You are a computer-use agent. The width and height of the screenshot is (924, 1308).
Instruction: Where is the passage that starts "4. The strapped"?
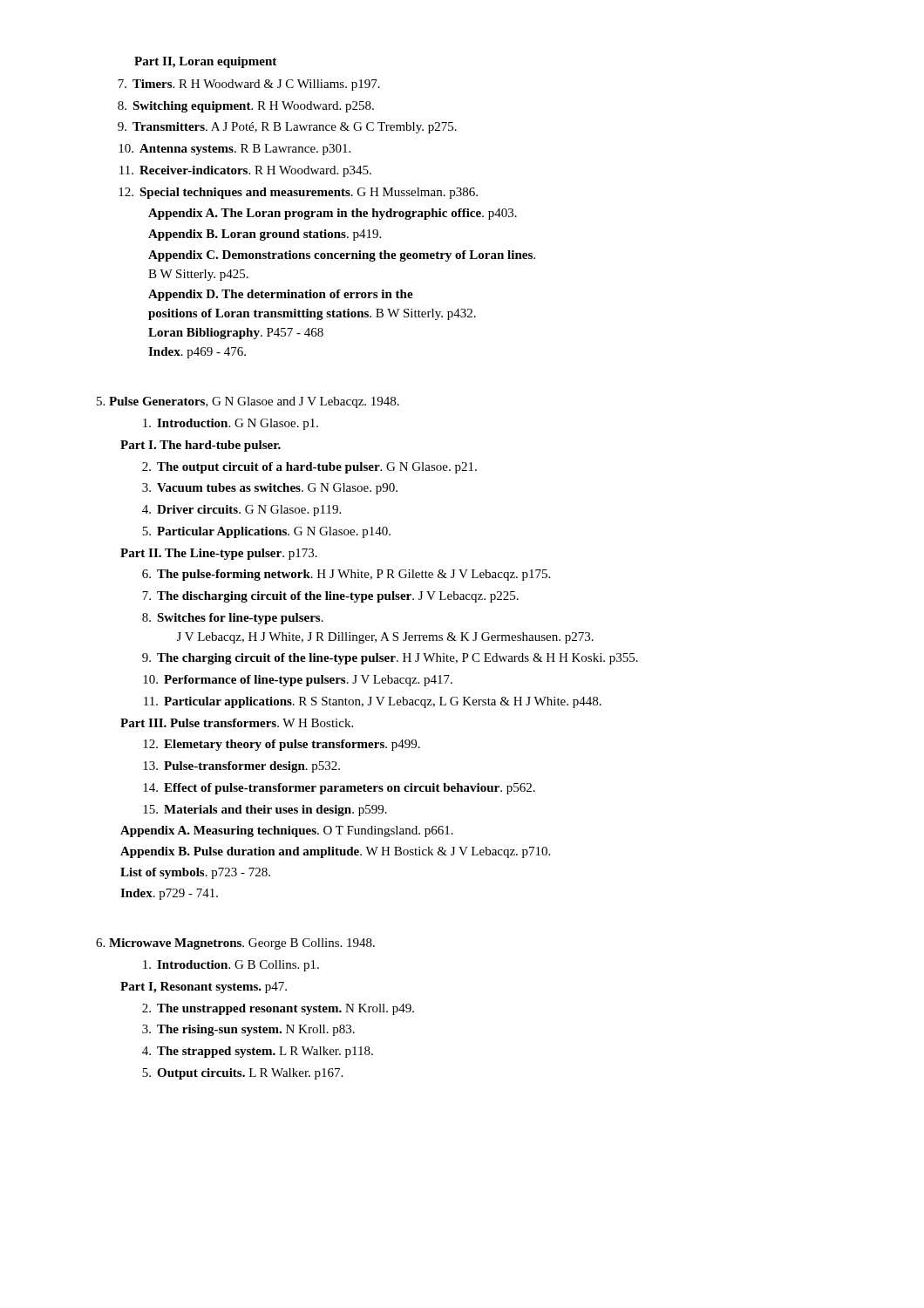coord(247,1052)
